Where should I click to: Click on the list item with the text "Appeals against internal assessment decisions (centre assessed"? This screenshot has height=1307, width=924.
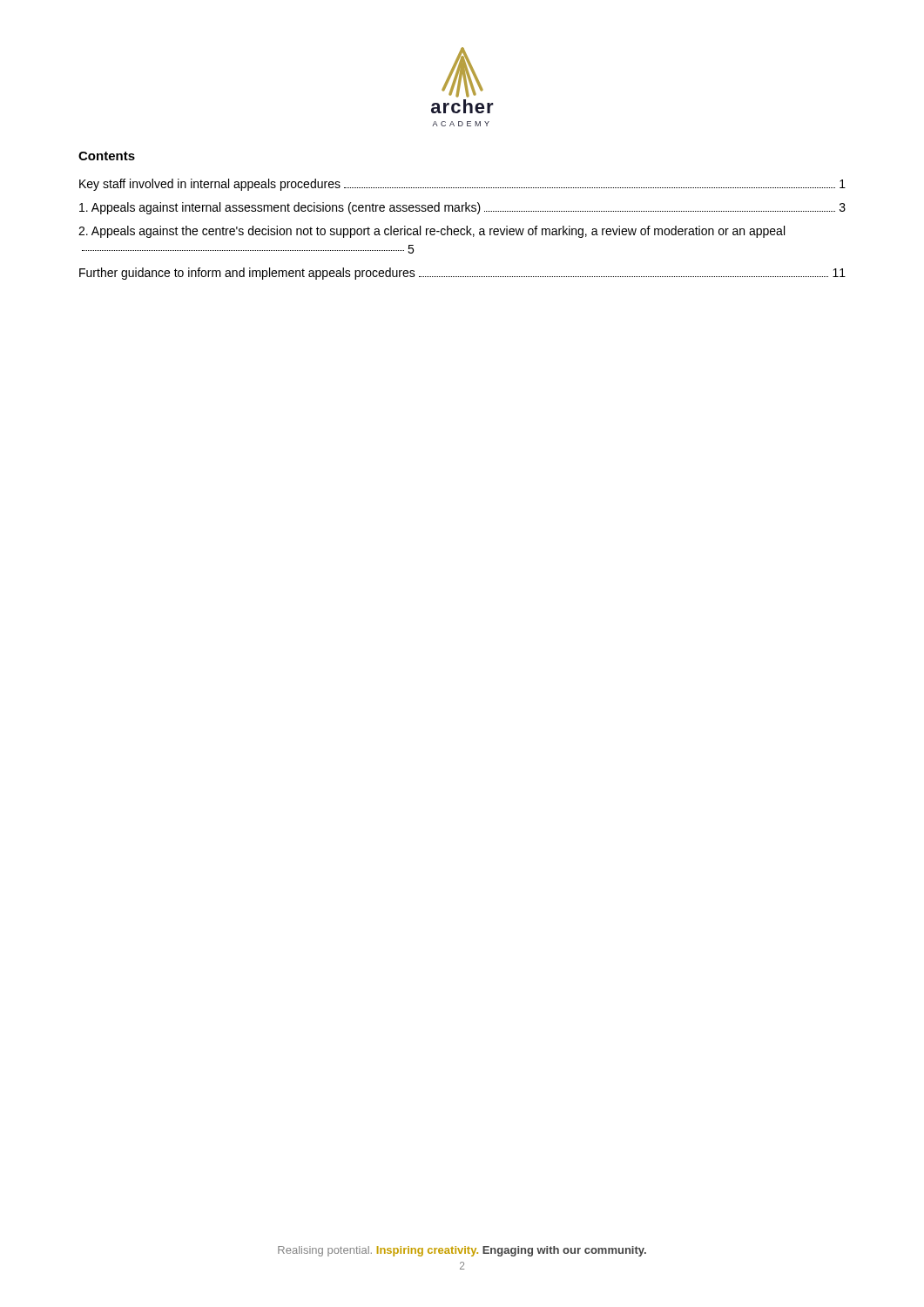[x=462, y=208]
